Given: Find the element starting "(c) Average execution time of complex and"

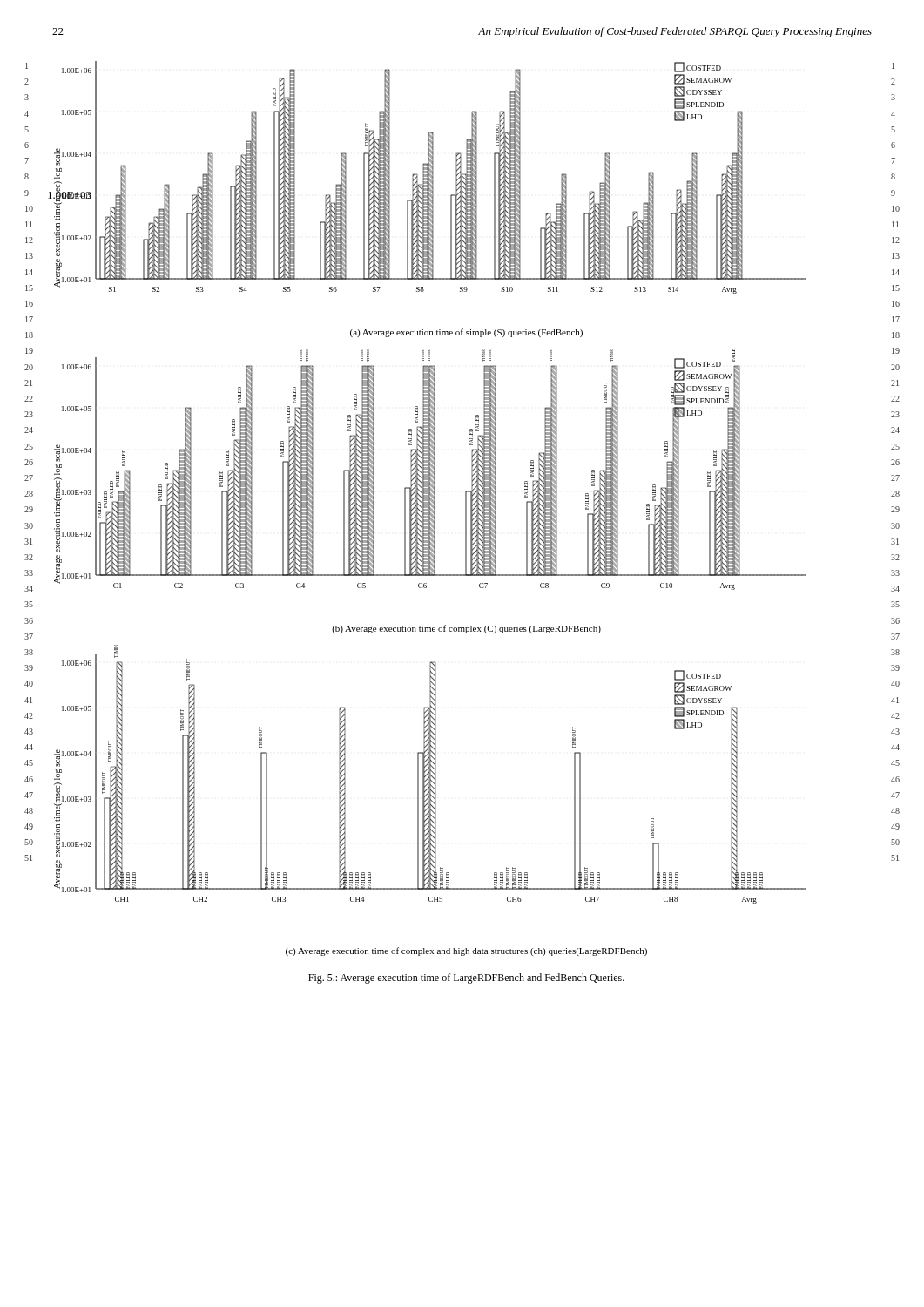Looking at the screenshot, I should [466, 951].
